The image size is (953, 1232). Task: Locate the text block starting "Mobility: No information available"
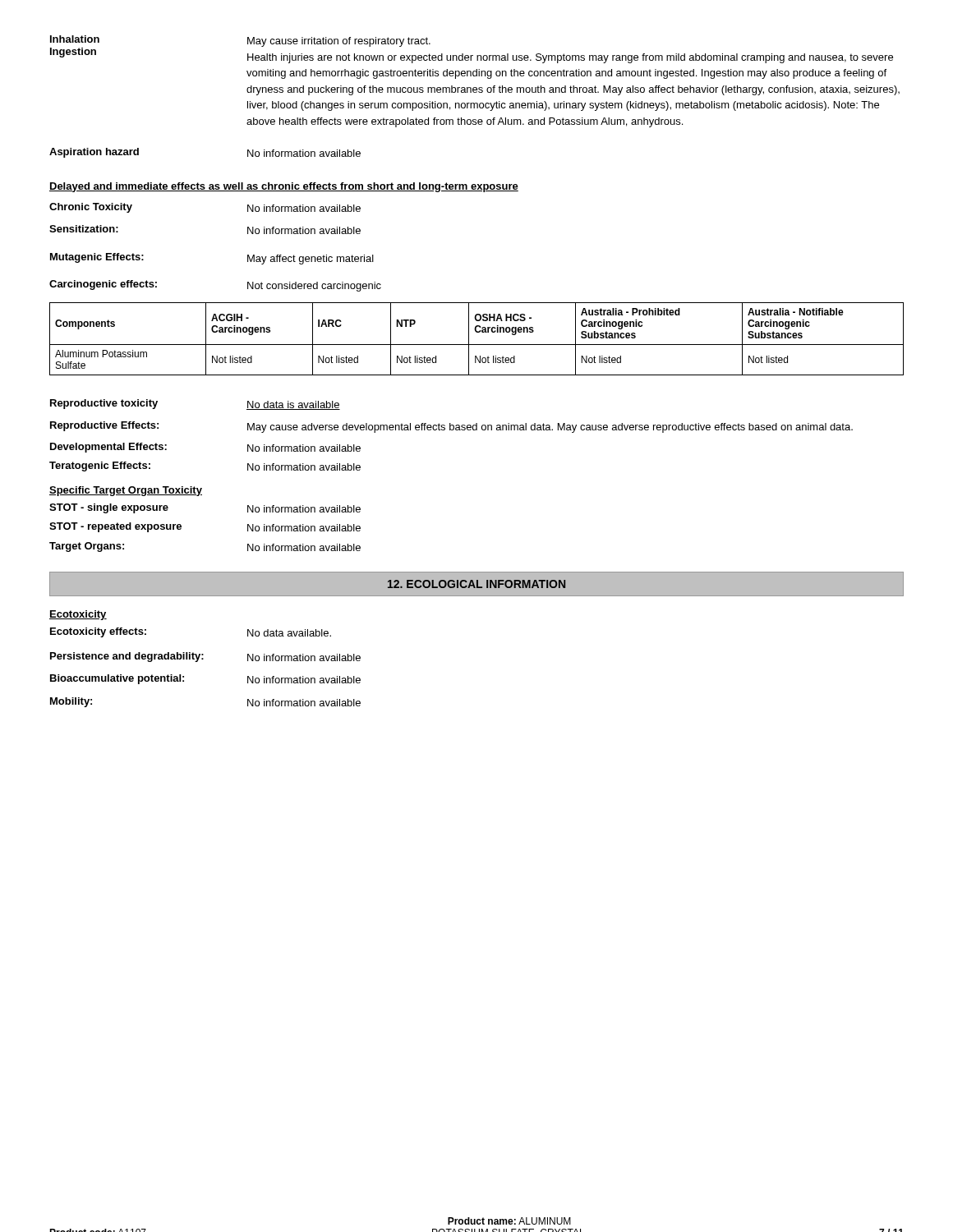click(x=73, y=702)
